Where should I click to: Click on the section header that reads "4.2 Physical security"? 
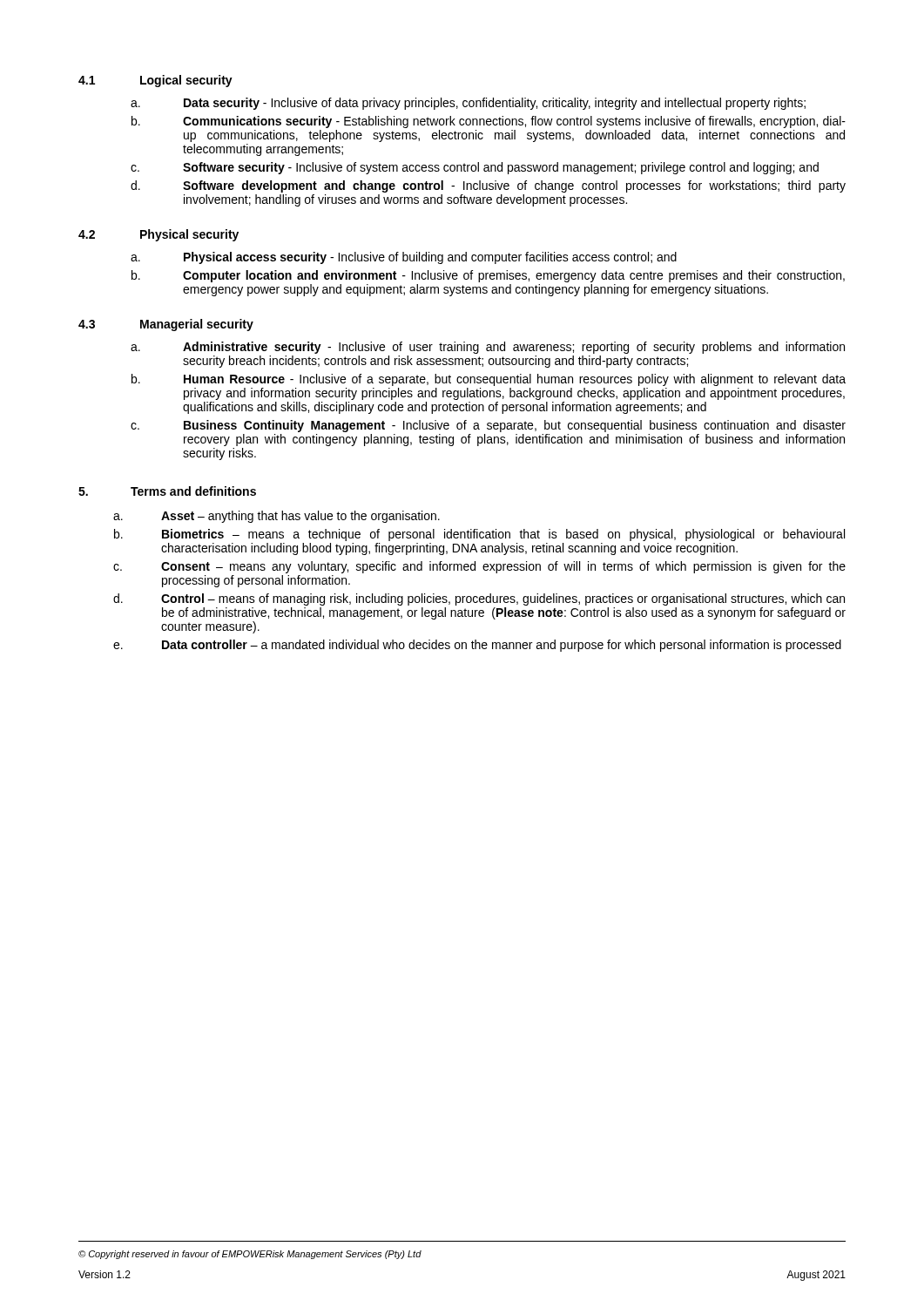click(x=159, y=234)
